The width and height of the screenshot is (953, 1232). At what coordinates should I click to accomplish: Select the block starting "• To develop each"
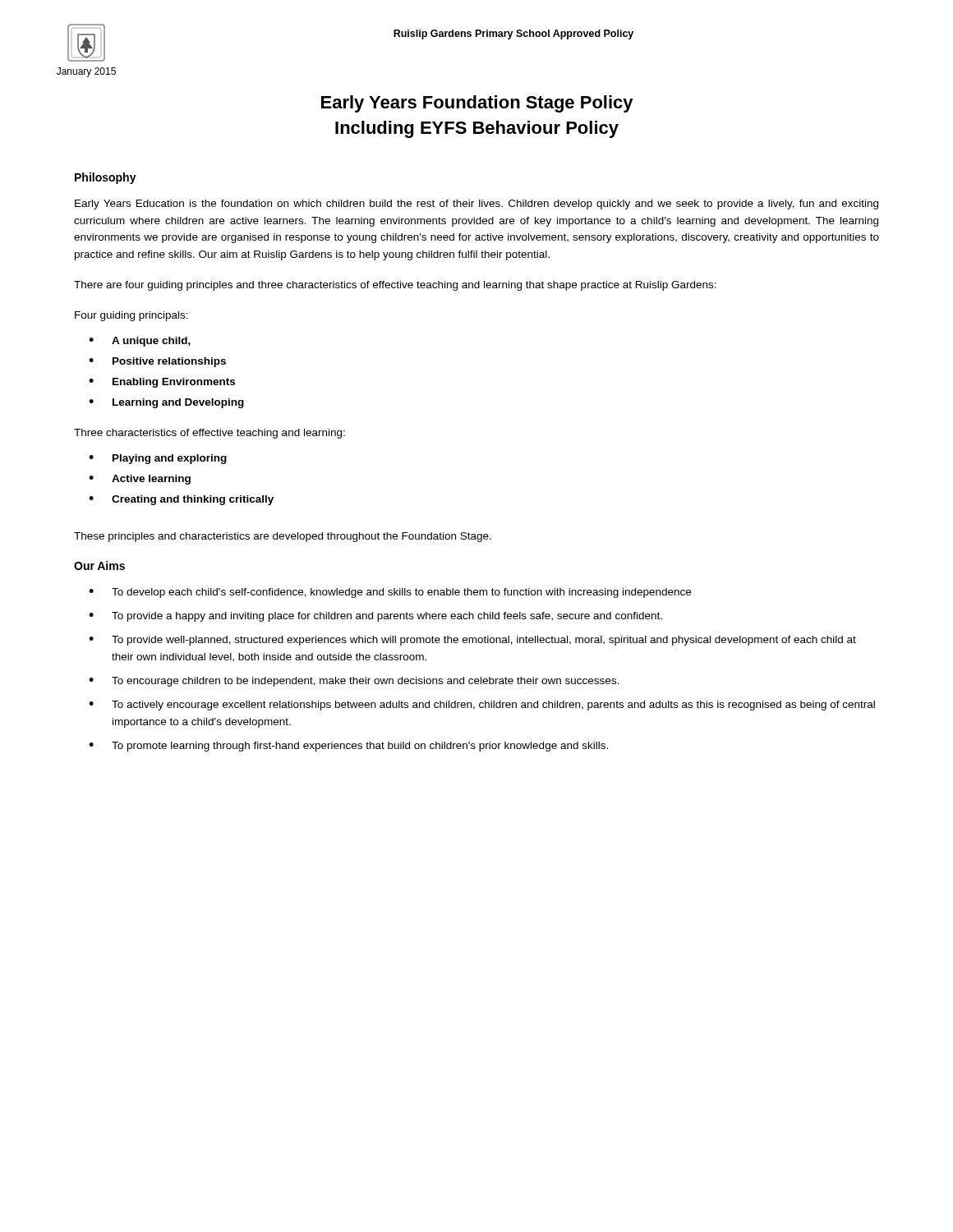(484, 593)
